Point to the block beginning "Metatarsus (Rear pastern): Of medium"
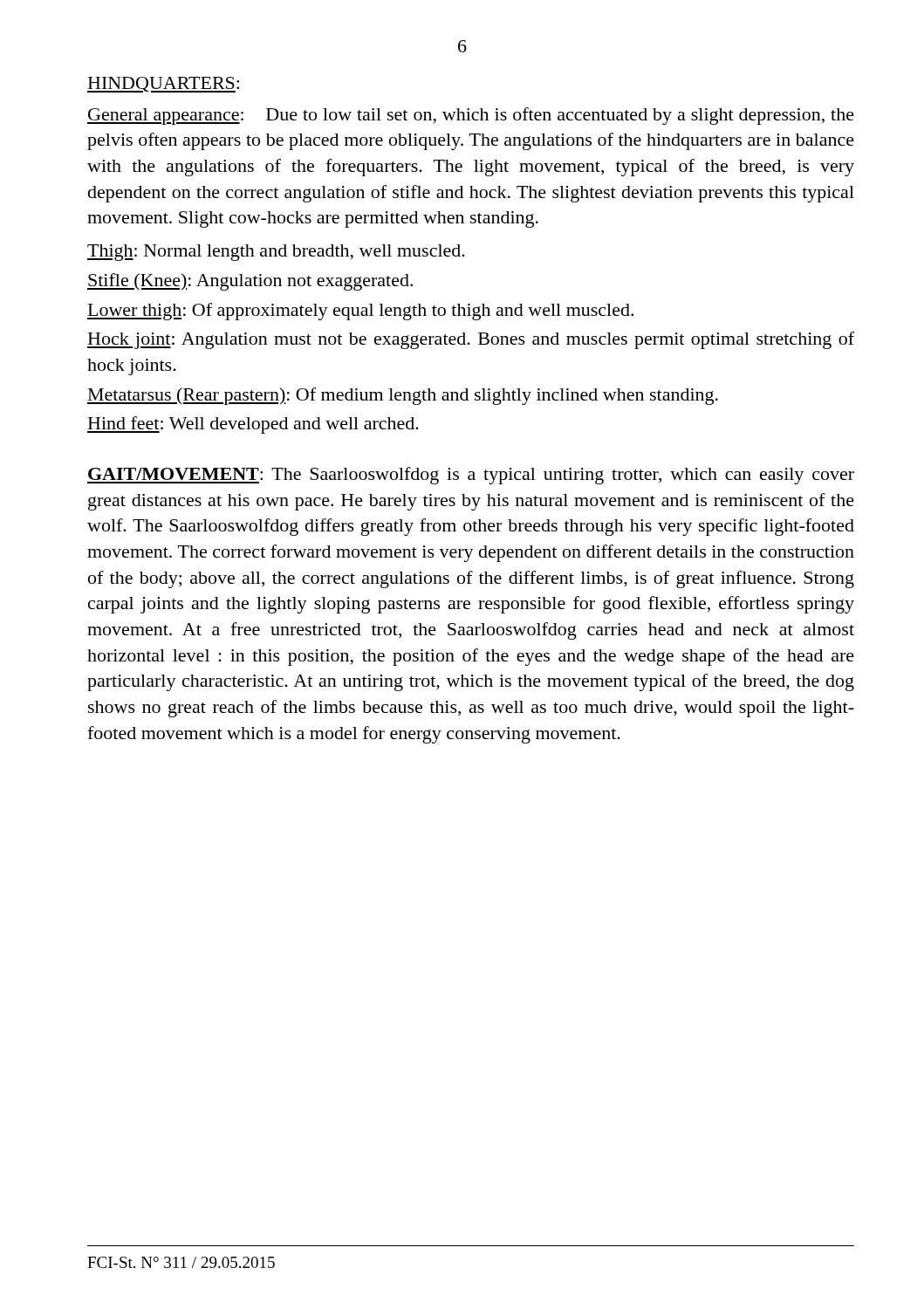This screenshot has height=1309, width=924. [x=403, y=394]
